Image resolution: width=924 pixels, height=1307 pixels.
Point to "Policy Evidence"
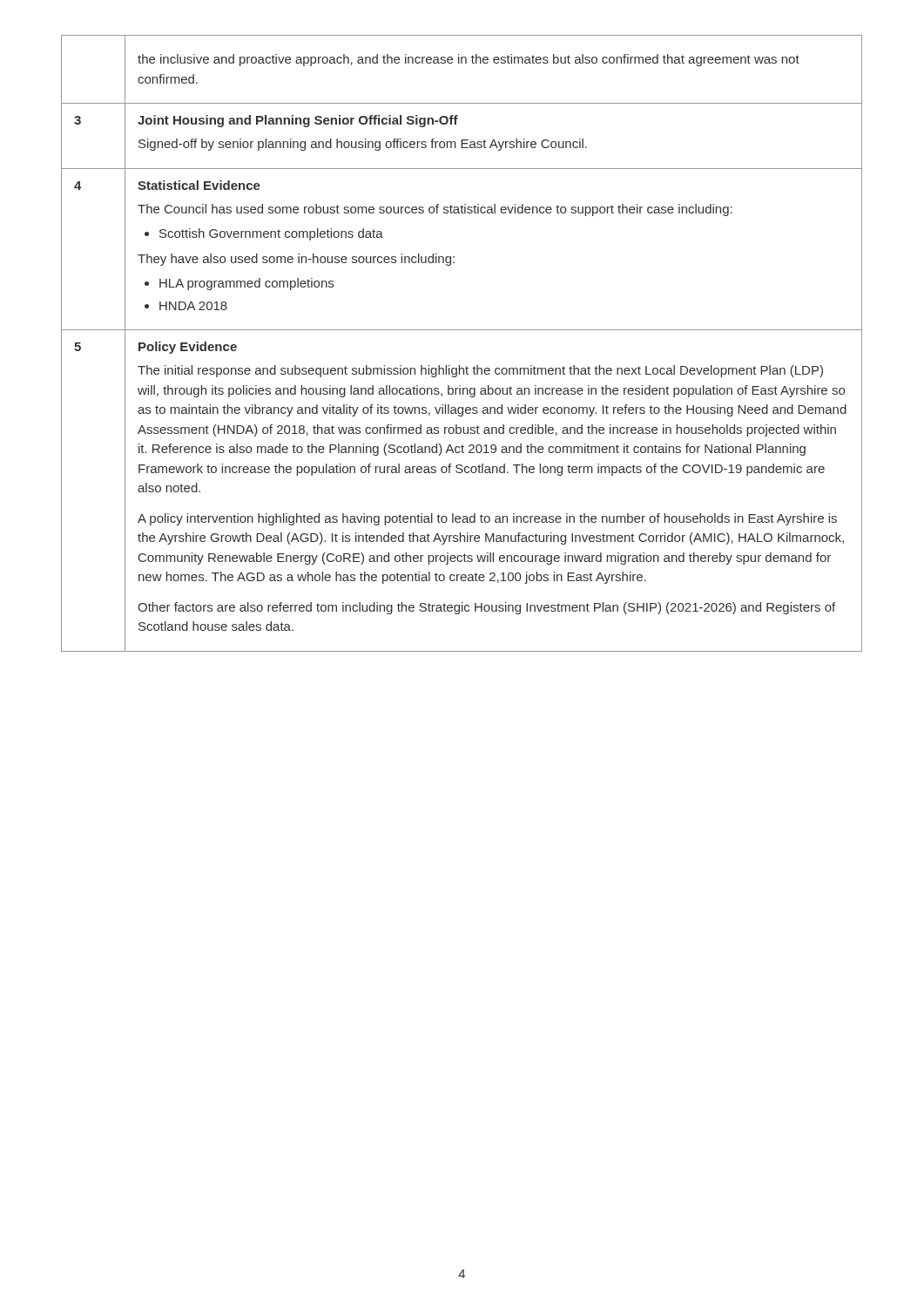(187, 346)
